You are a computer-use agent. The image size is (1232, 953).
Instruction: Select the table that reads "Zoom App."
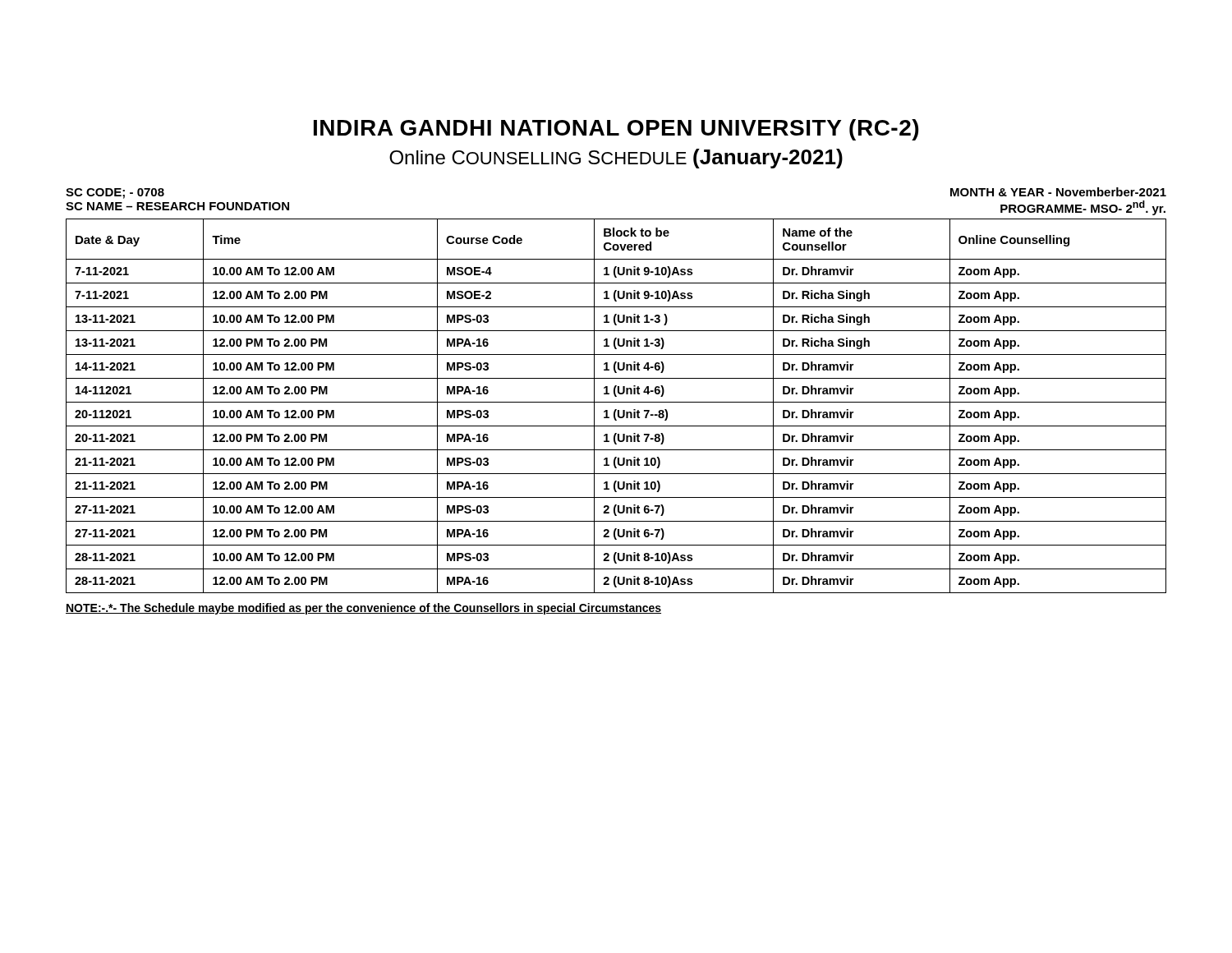(616, 406)
